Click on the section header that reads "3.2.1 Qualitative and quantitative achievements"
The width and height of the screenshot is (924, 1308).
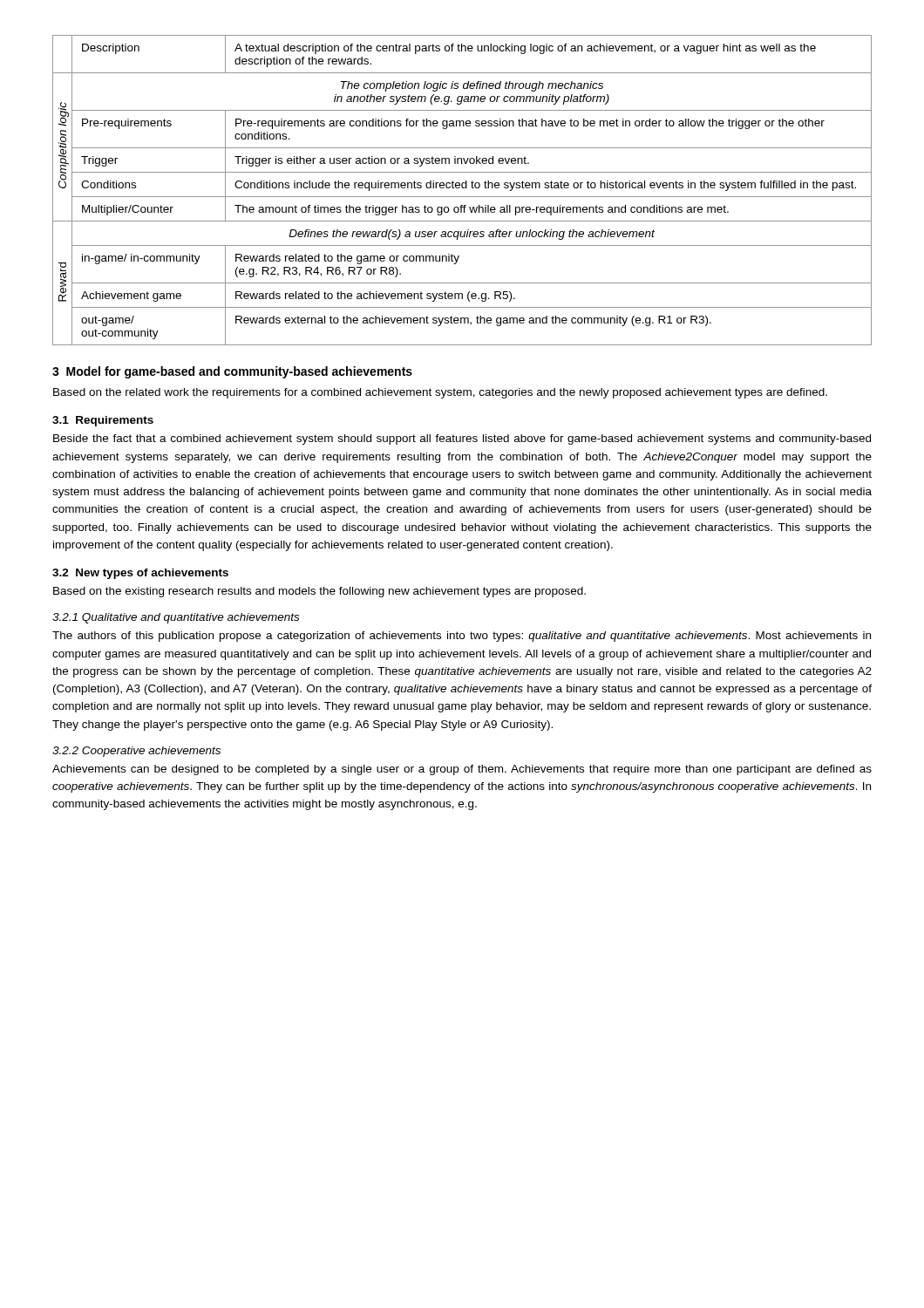176,617
